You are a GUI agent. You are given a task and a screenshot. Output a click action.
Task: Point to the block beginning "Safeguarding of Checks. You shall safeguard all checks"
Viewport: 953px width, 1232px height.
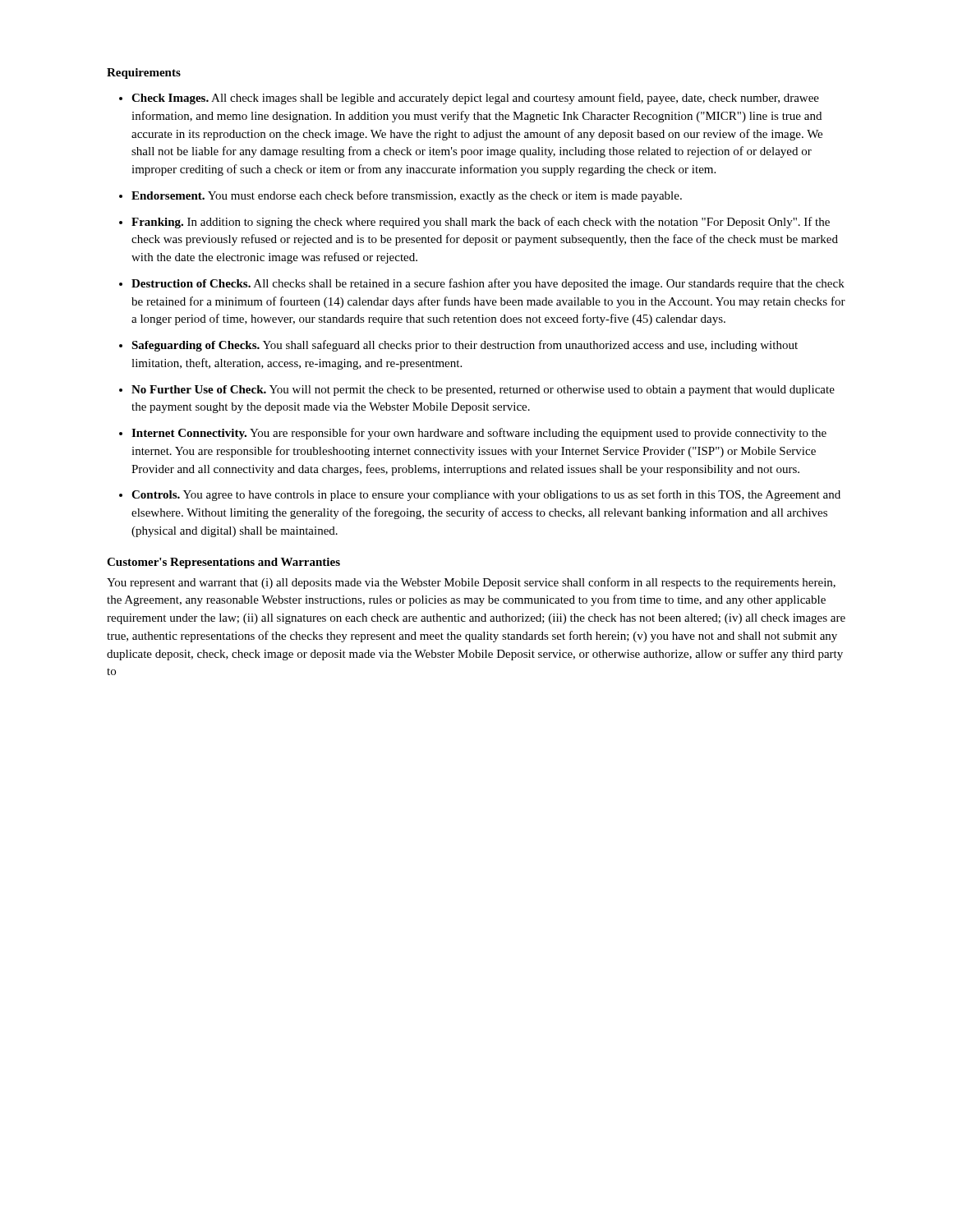point(465,354)
